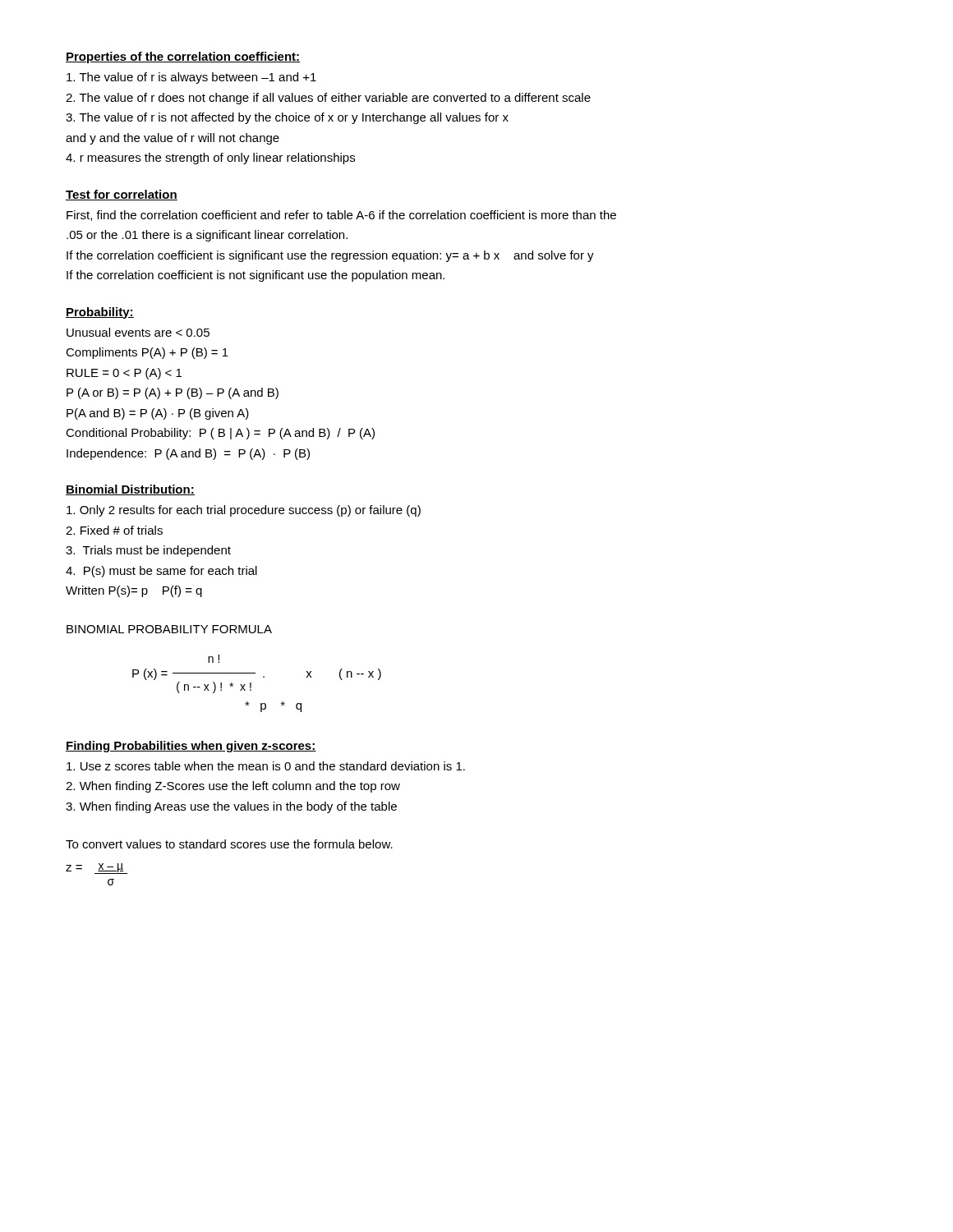Locate the text starting "Conditional Probability: P ("
Screen dimensions: 1232x953
point(221,432)
